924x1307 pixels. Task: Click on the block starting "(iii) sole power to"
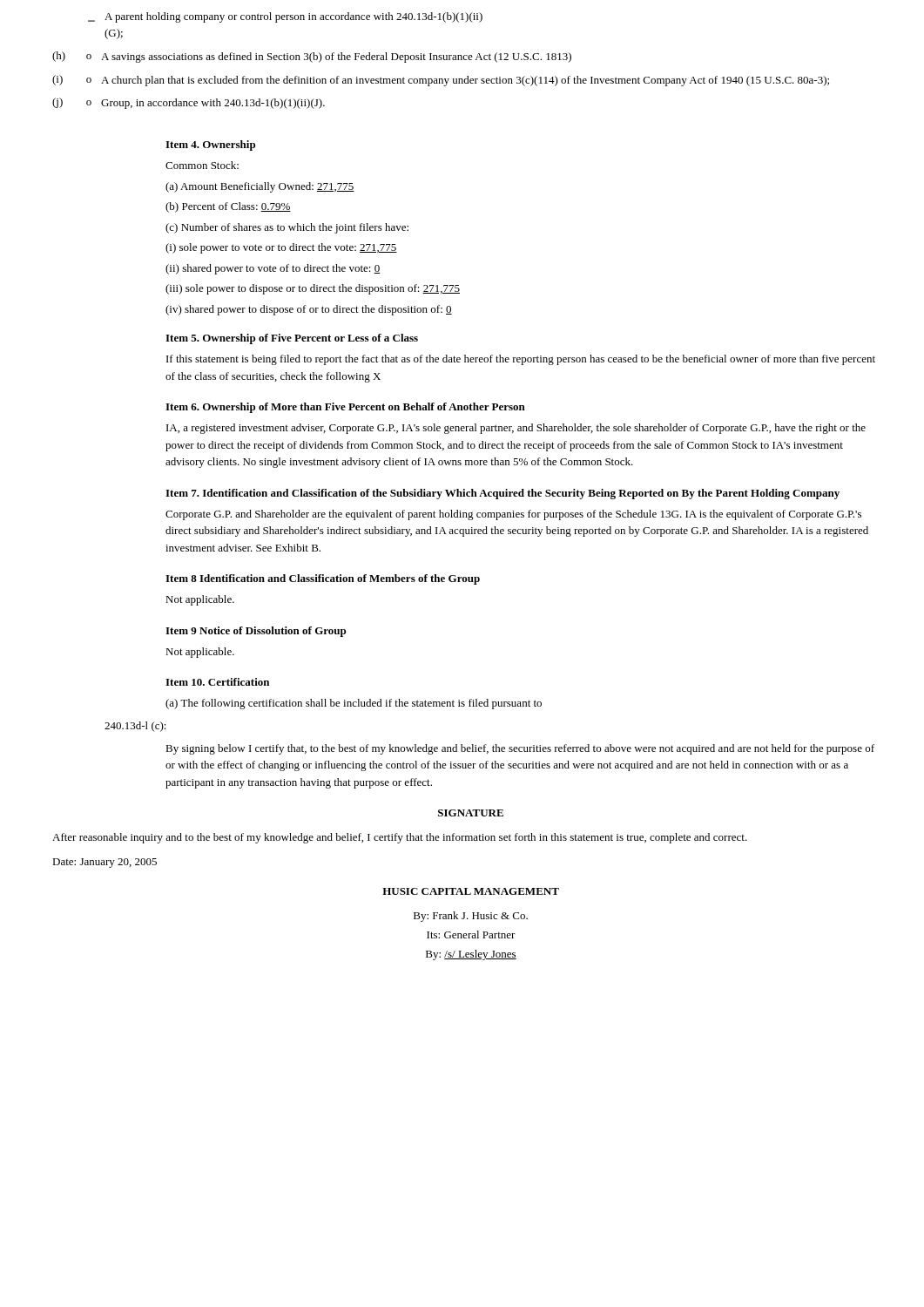click(313, 288)
